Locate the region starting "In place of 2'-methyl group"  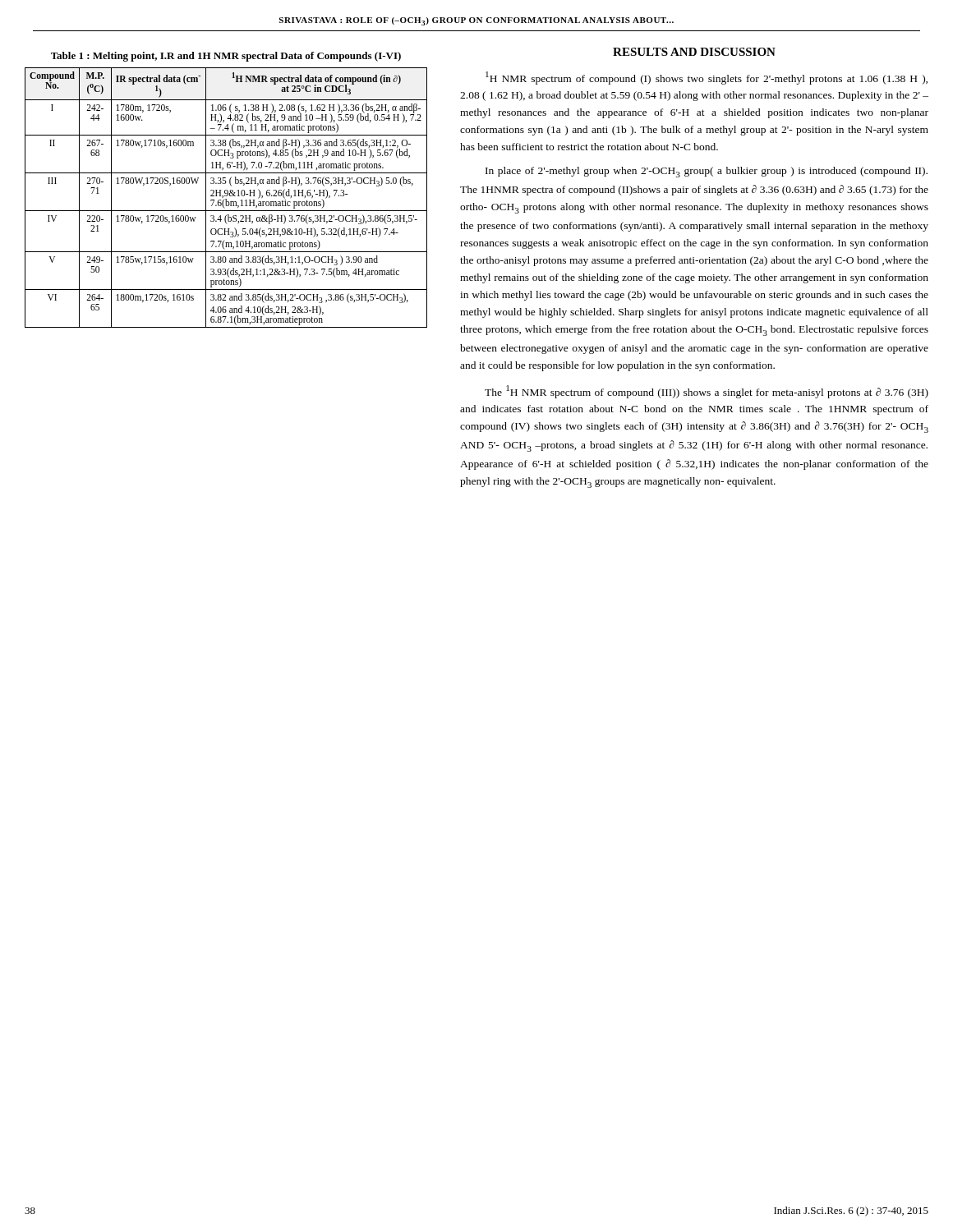pyautogui.click(x=694, y=268)
